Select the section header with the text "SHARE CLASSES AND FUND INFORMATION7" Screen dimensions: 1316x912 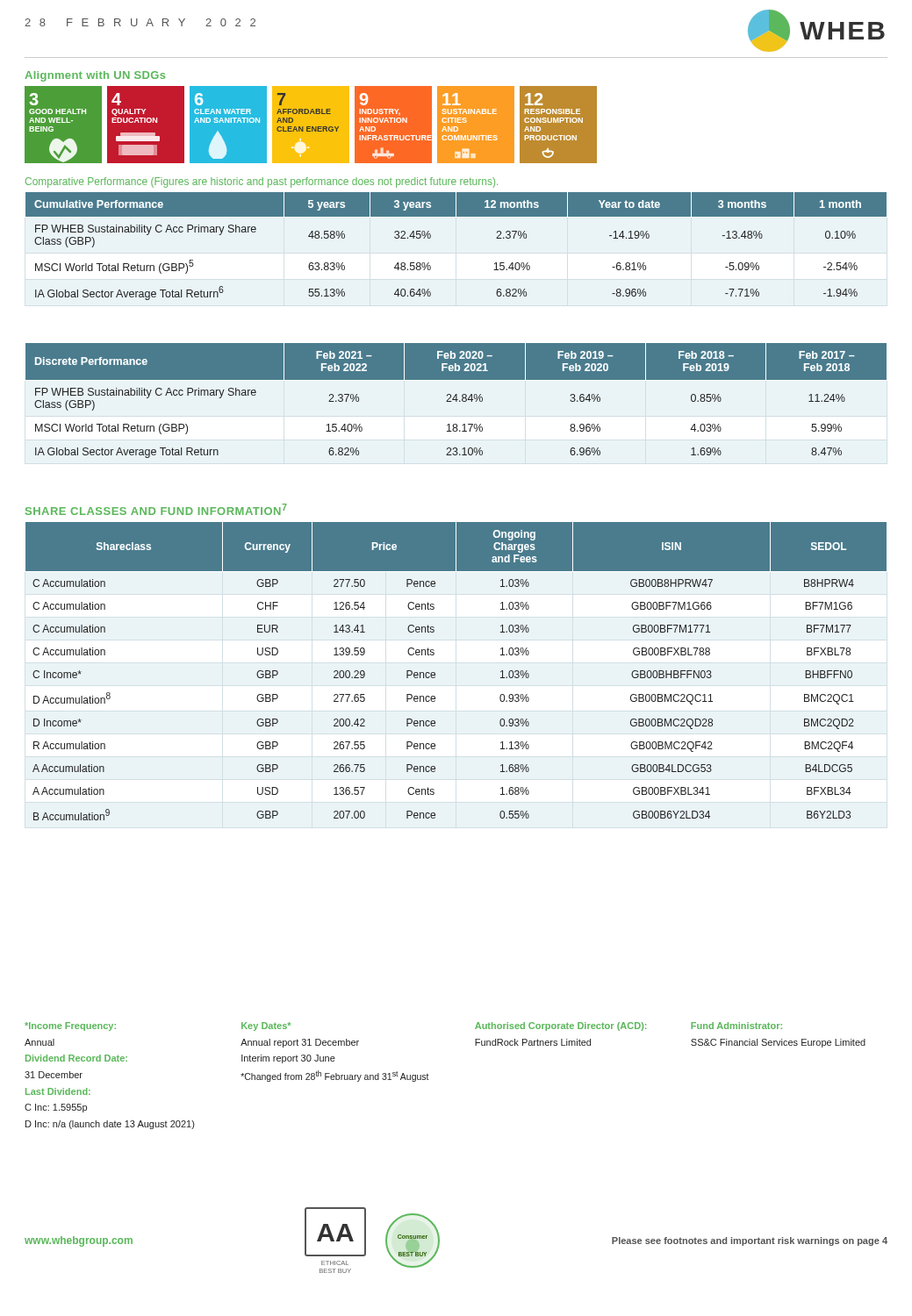(156, 510)
